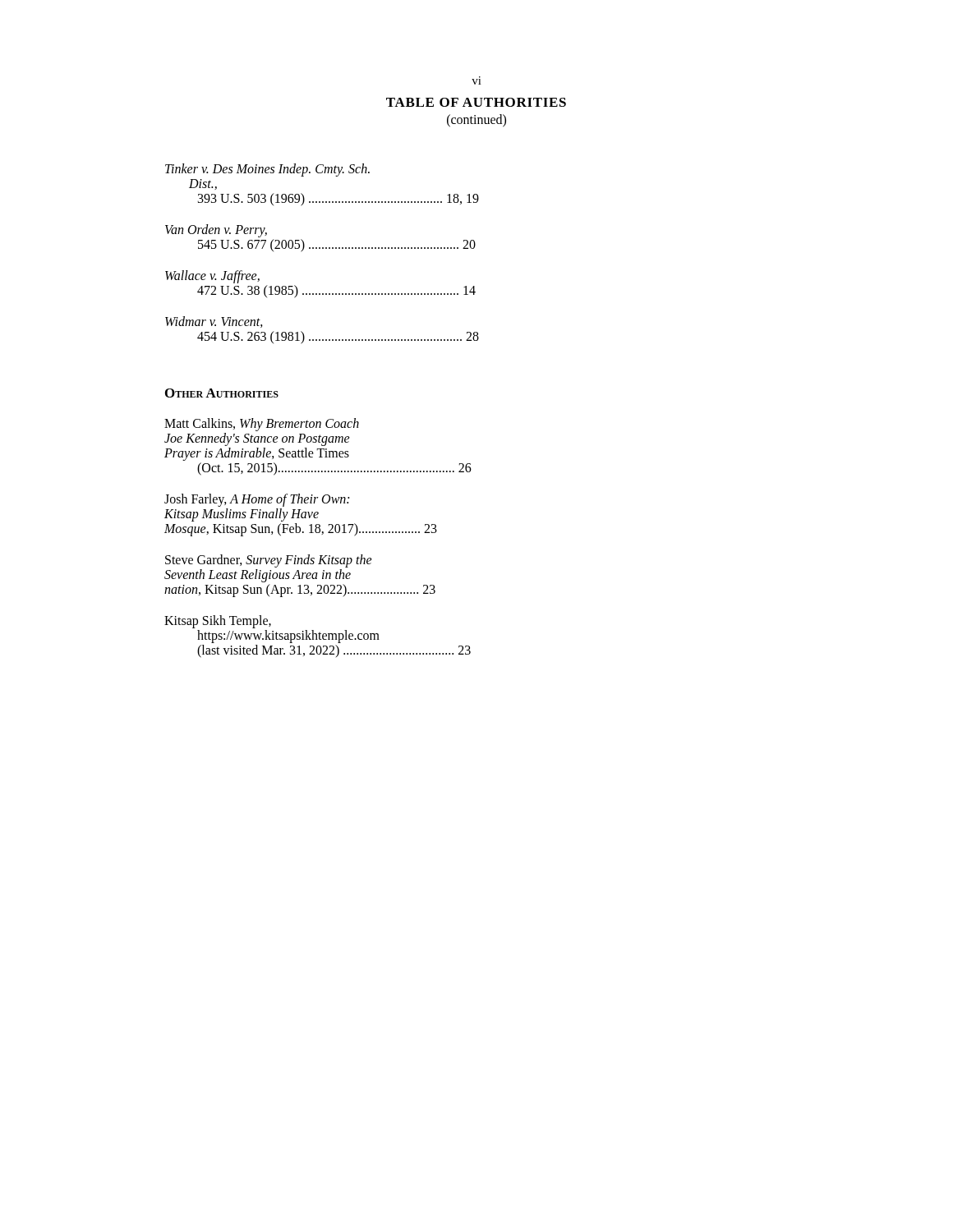Image resolution: width=953 pixels, height=1232 pixels.
Task: Select the text block starting "Other Authorities"
Action: (x=221, y=393)
